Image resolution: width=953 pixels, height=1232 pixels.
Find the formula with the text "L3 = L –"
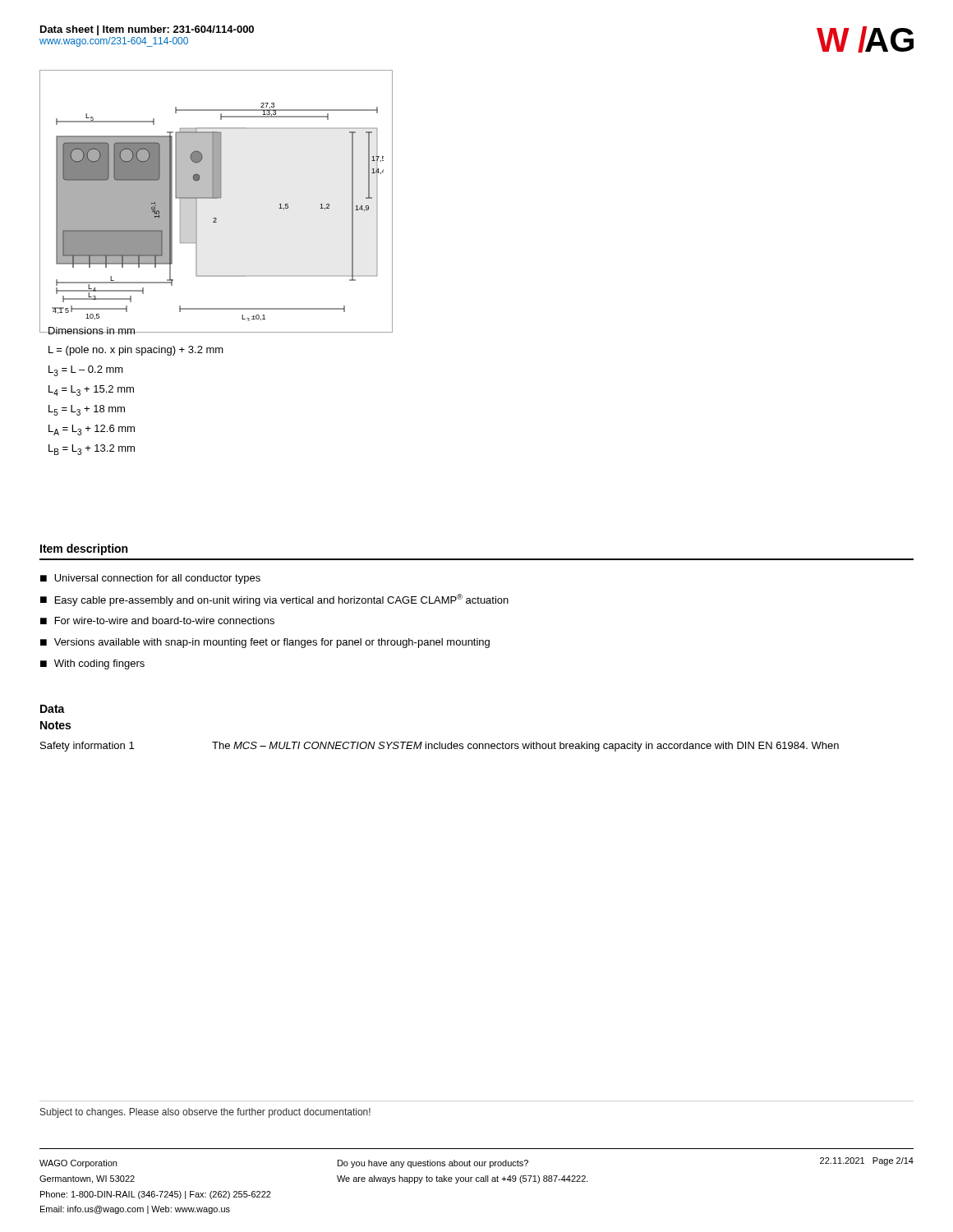pyautogui.click(x=85, y=370)
